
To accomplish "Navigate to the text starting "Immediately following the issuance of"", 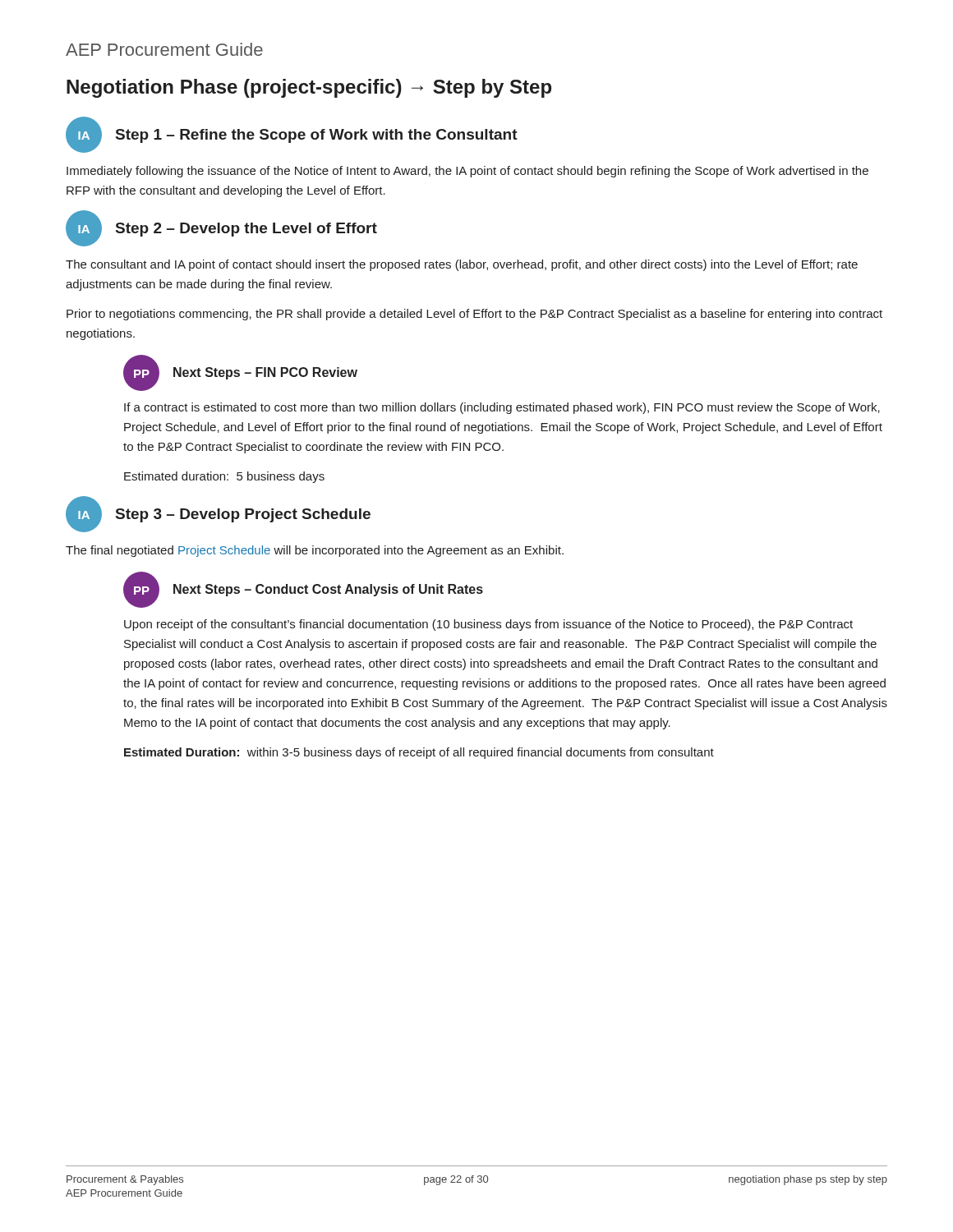I will [x=467, y=180].
